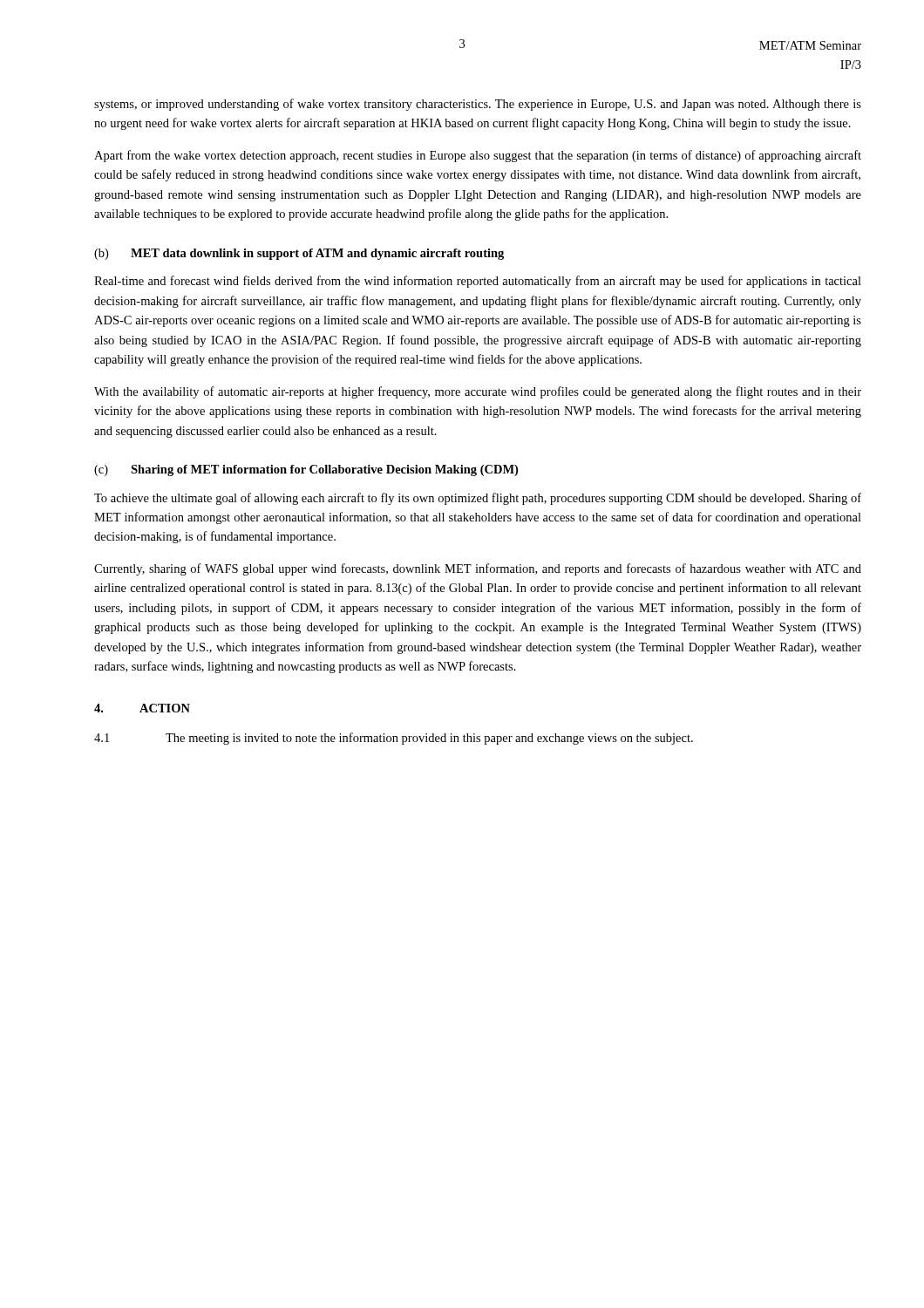The height and width of the screenshot is (1308, 924).
Task: Point to the passage starting "Apart from the wake vortex detection"
Action: pyautogui.click(x=478, y=185)
